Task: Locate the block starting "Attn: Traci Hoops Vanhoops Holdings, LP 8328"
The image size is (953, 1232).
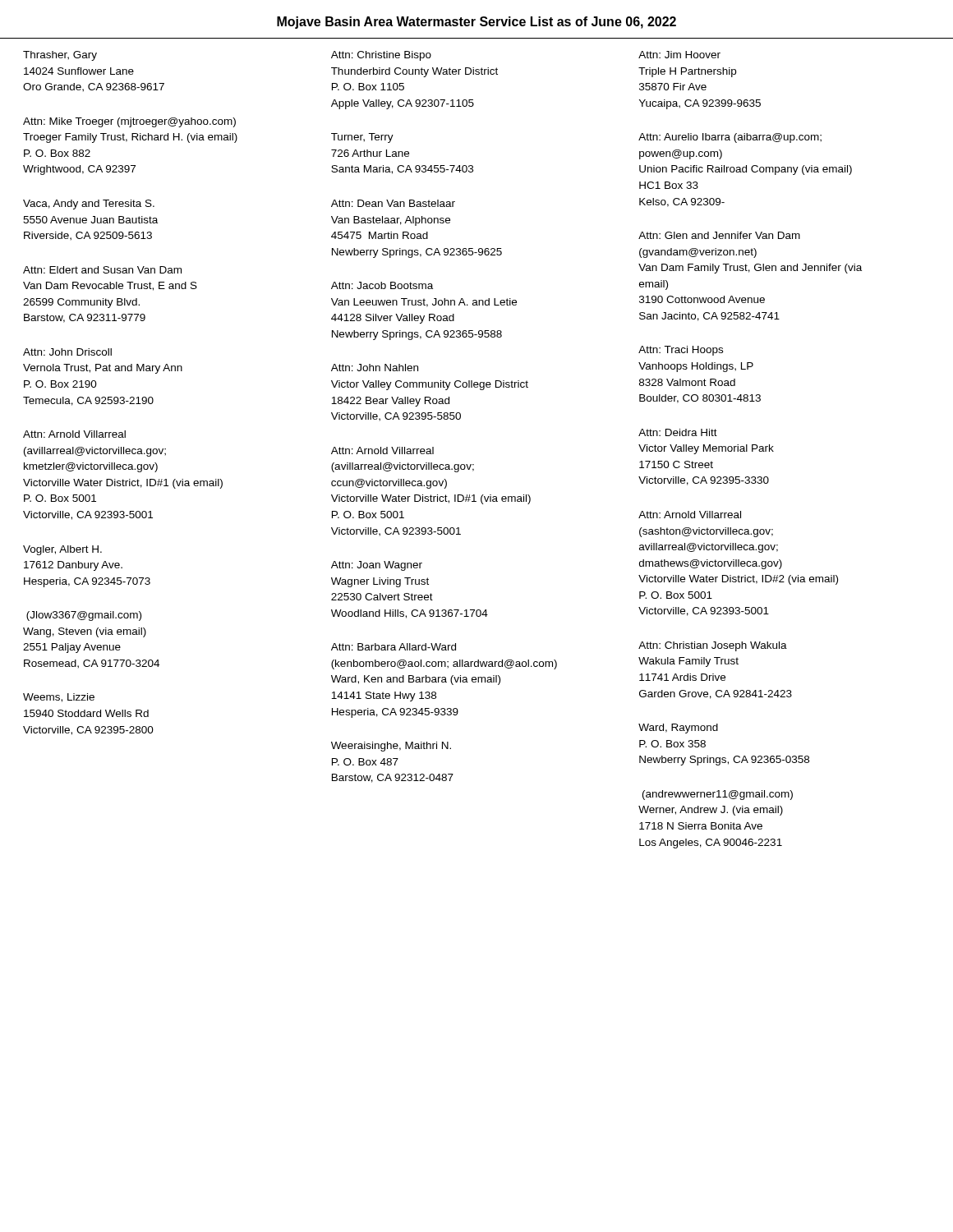Action: [x=681, y=351]
